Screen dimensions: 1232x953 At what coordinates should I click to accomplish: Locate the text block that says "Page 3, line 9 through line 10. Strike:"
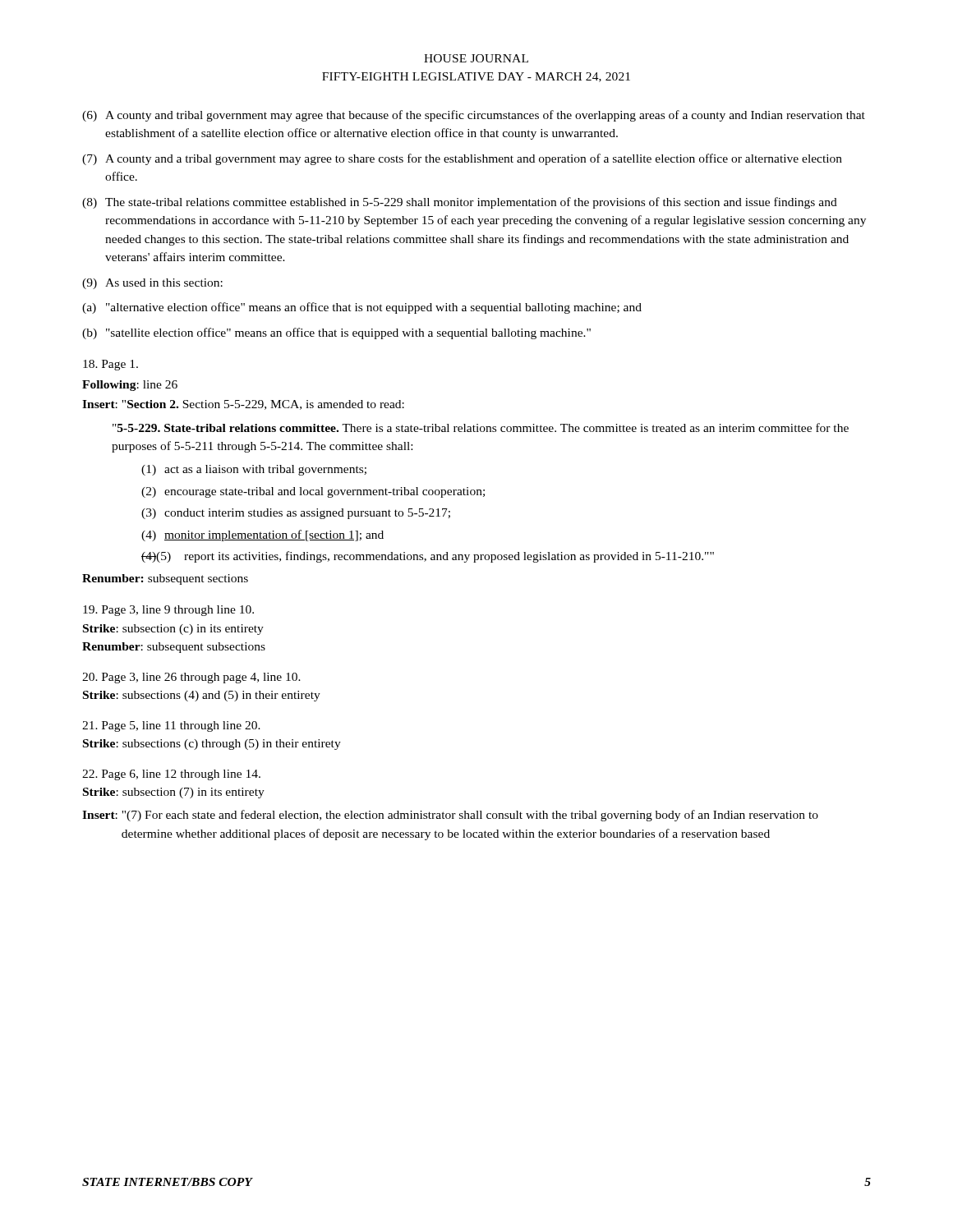[x=174, y=628]
